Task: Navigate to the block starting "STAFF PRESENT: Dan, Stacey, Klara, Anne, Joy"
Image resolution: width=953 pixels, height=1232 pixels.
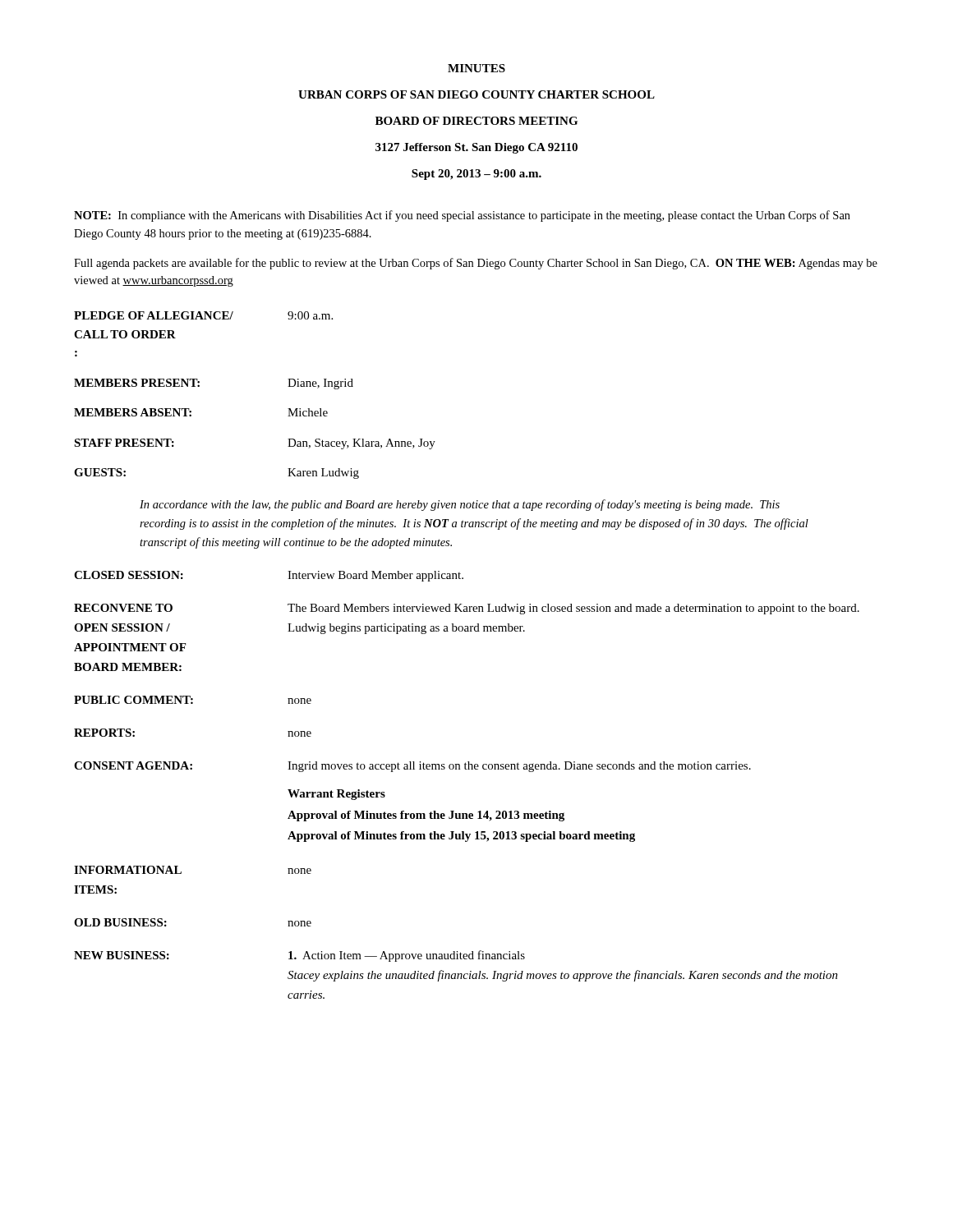Action: click(x=127, y=444)
